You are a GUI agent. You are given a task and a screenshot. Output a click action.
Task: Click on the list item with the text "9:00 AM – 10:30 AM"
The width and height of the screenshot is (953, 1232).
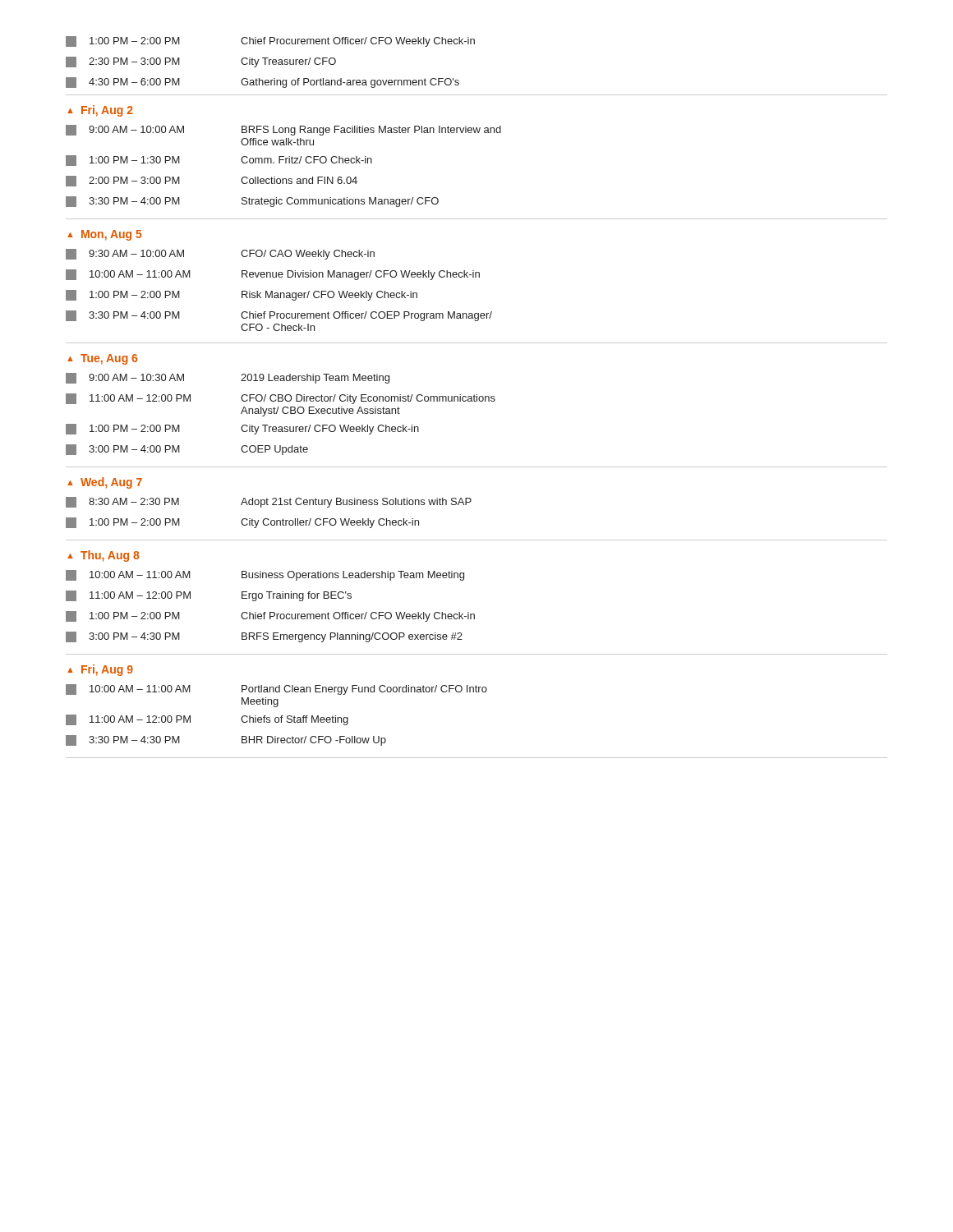143,378
